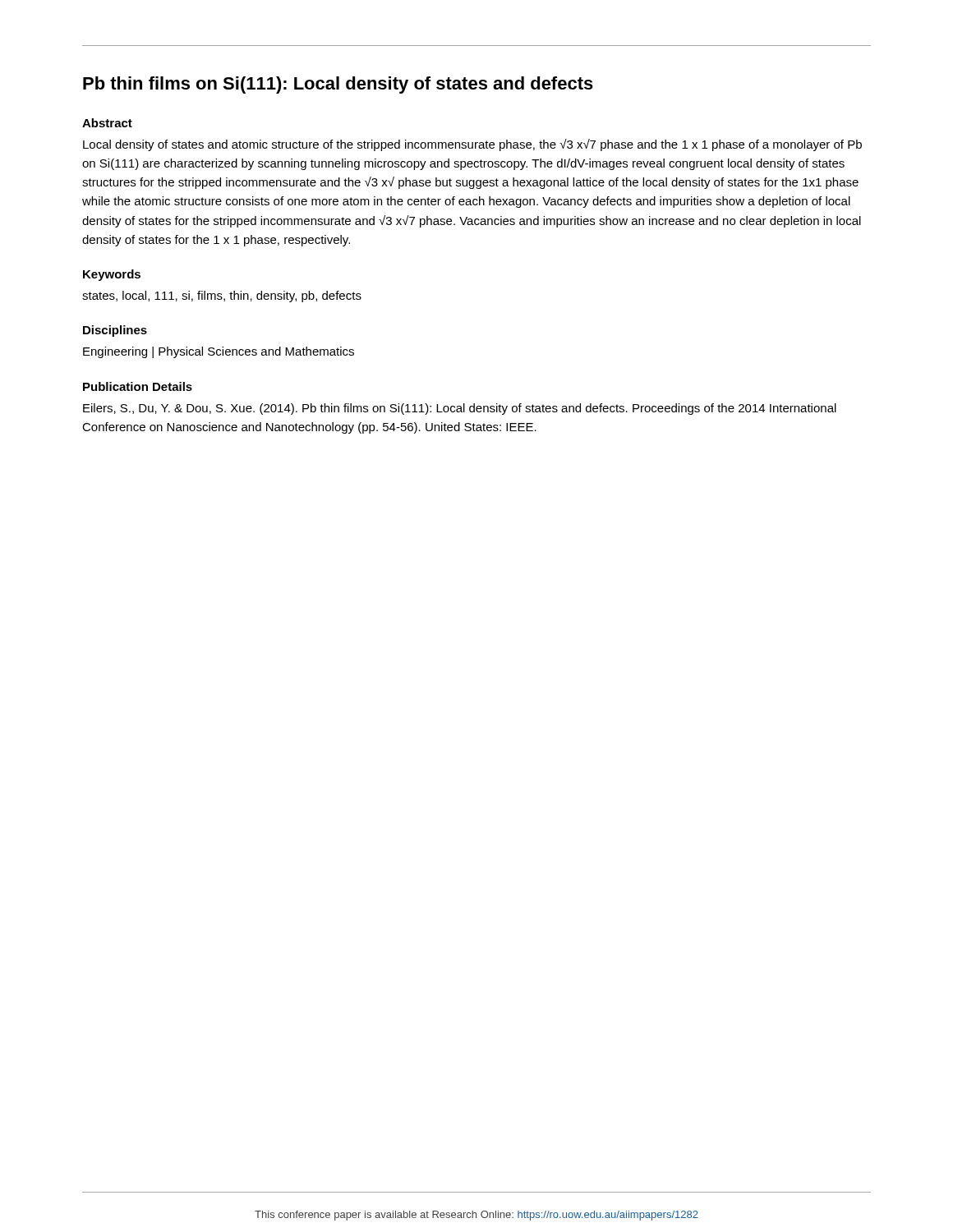Click on the region starting "Publication Details"

coord(137,386)
